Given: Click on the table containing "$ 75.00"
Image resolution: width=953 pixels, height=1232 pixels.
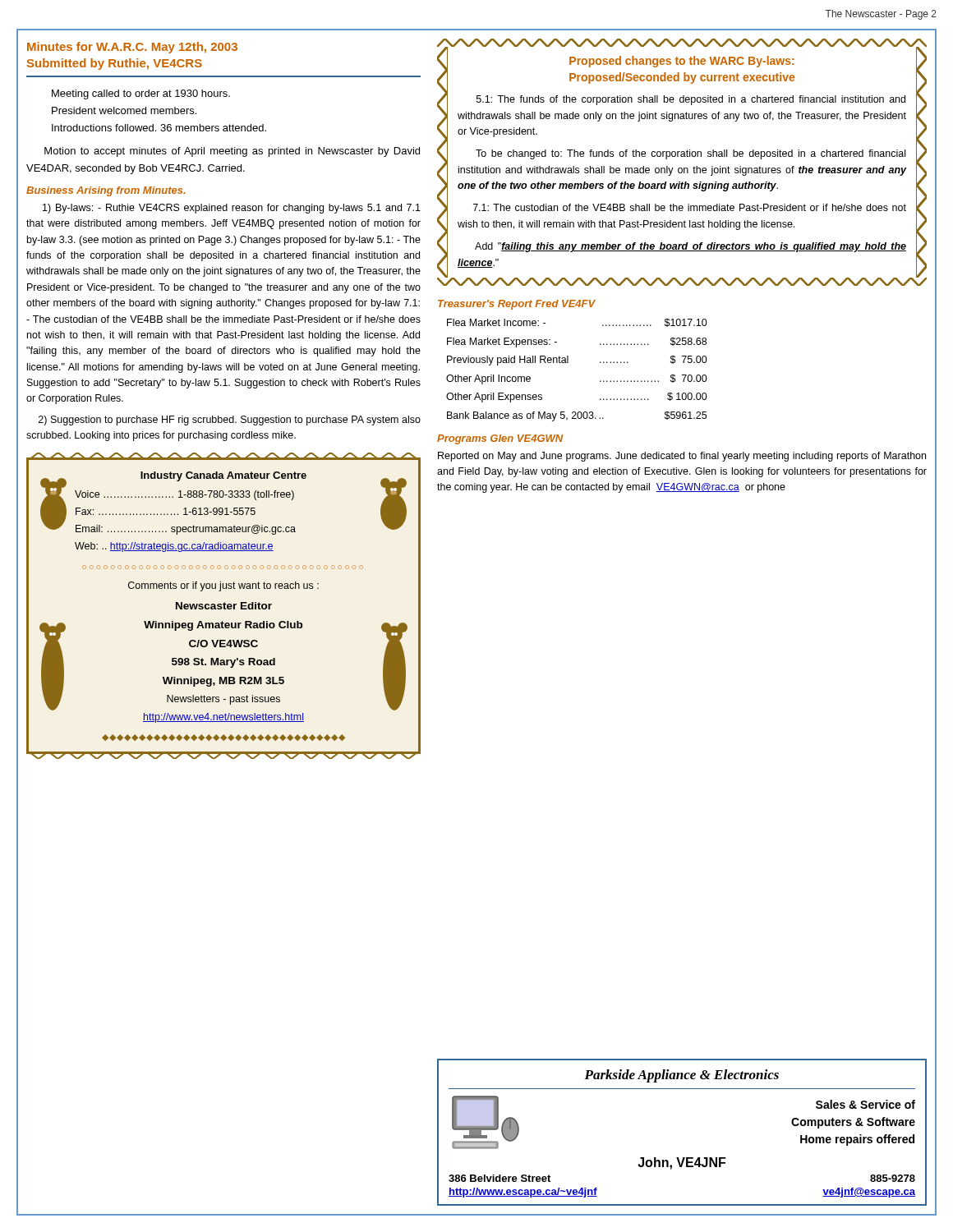Looking at the screenshot, I should pyautogui.click(x=686, y=369).
